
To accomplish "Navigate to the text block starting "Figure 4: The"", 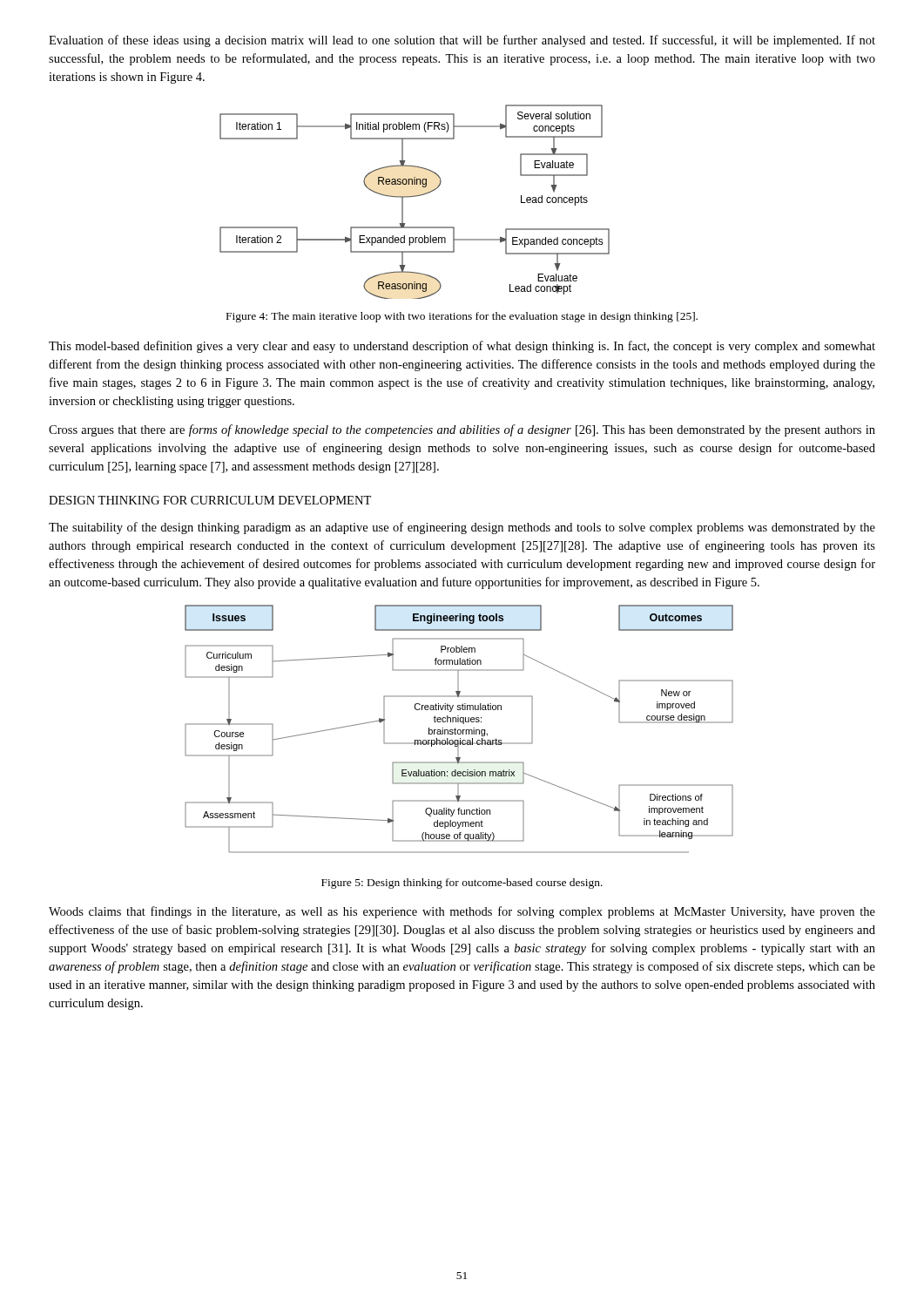I will 462,316.
